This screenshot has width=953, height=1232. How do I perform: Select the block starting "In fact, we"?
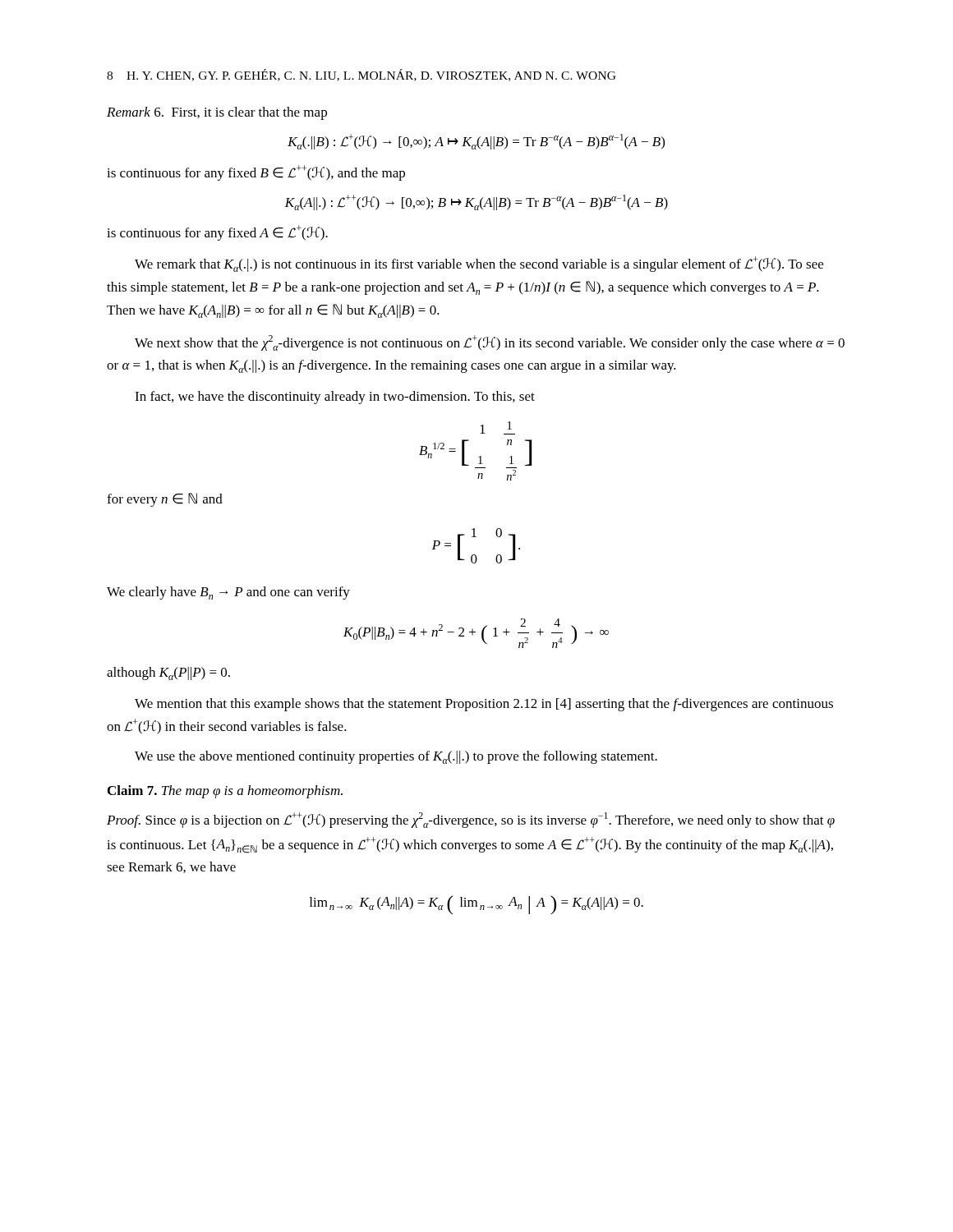[x=335, y=396]
